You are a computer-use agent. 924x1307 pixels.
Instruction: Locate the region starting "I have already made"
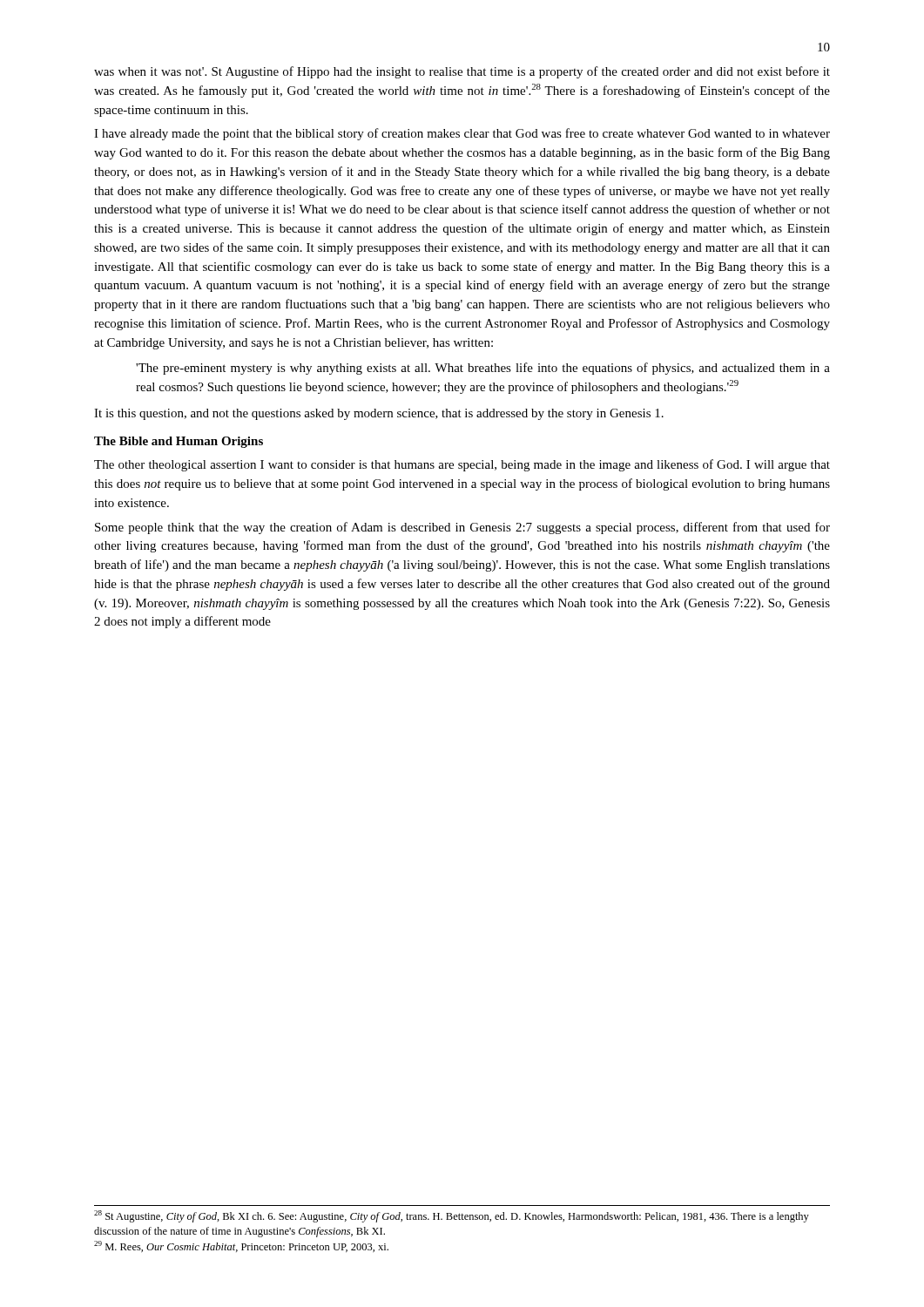coord(462,238)
